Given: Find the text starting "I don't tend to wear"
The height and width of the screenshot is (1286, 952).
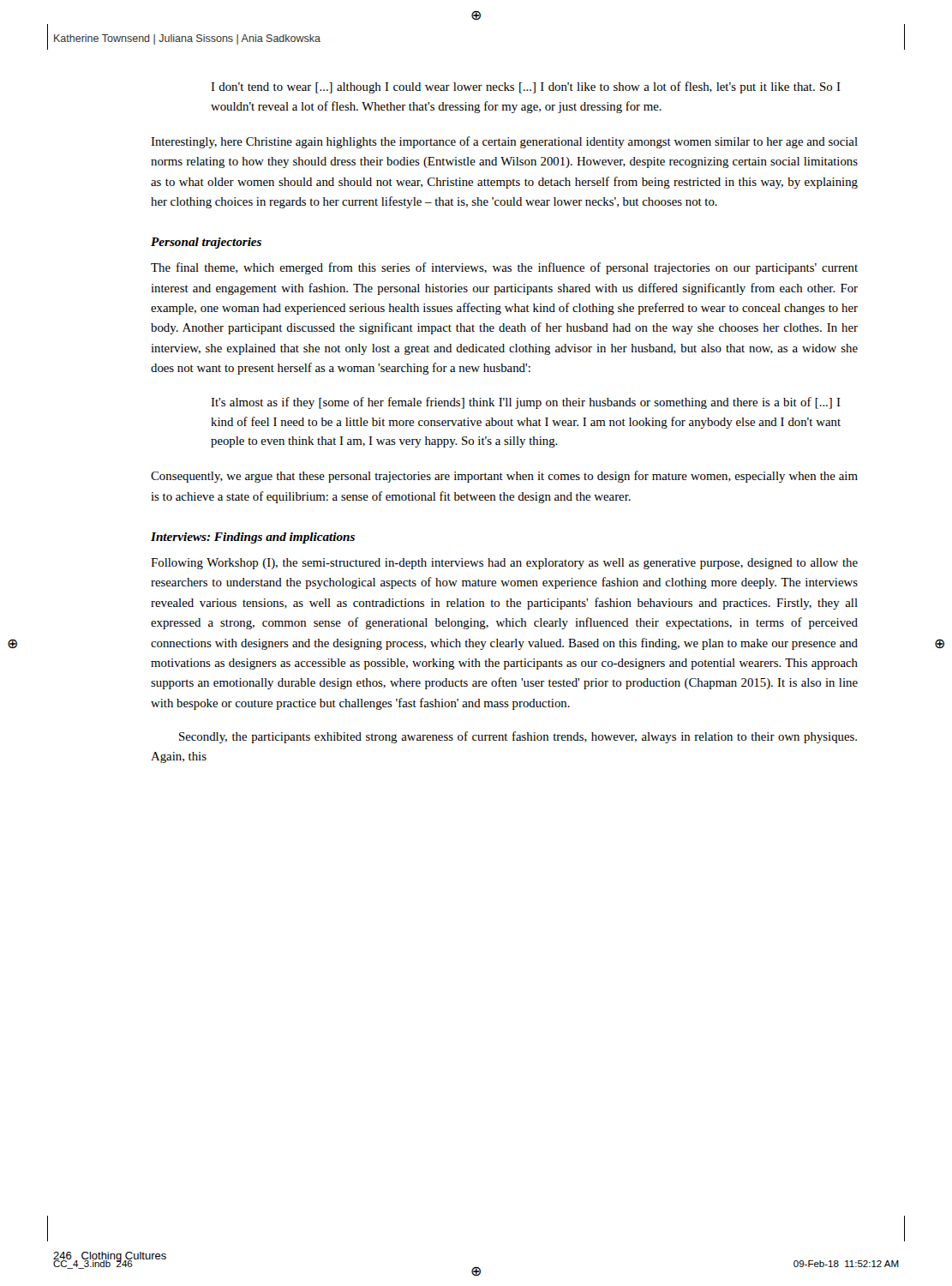Looking at the screenshot, I should (x=526, y=96).
